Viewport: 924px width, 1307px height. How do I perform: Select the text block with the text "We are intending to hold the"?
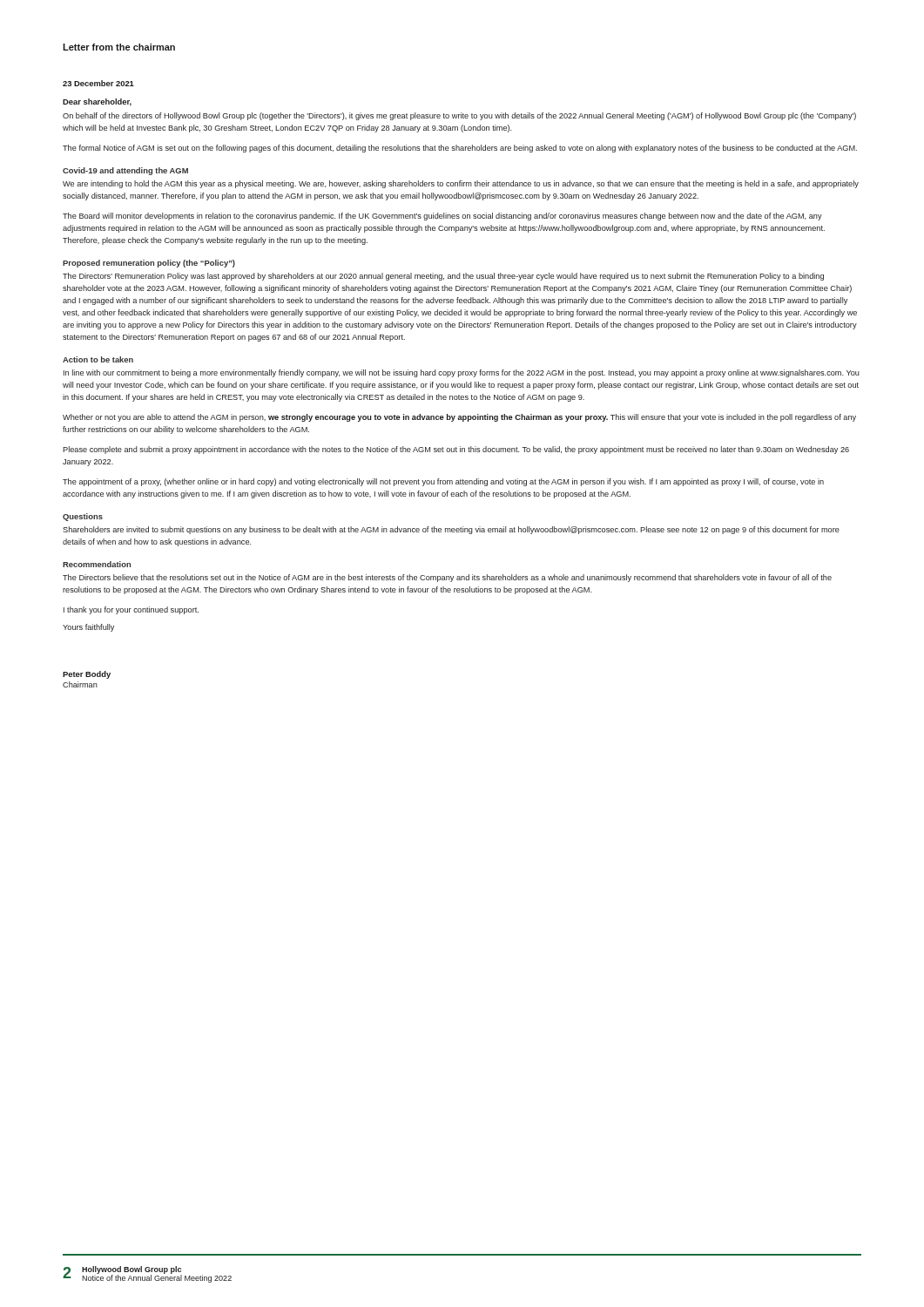coord(461,190)
